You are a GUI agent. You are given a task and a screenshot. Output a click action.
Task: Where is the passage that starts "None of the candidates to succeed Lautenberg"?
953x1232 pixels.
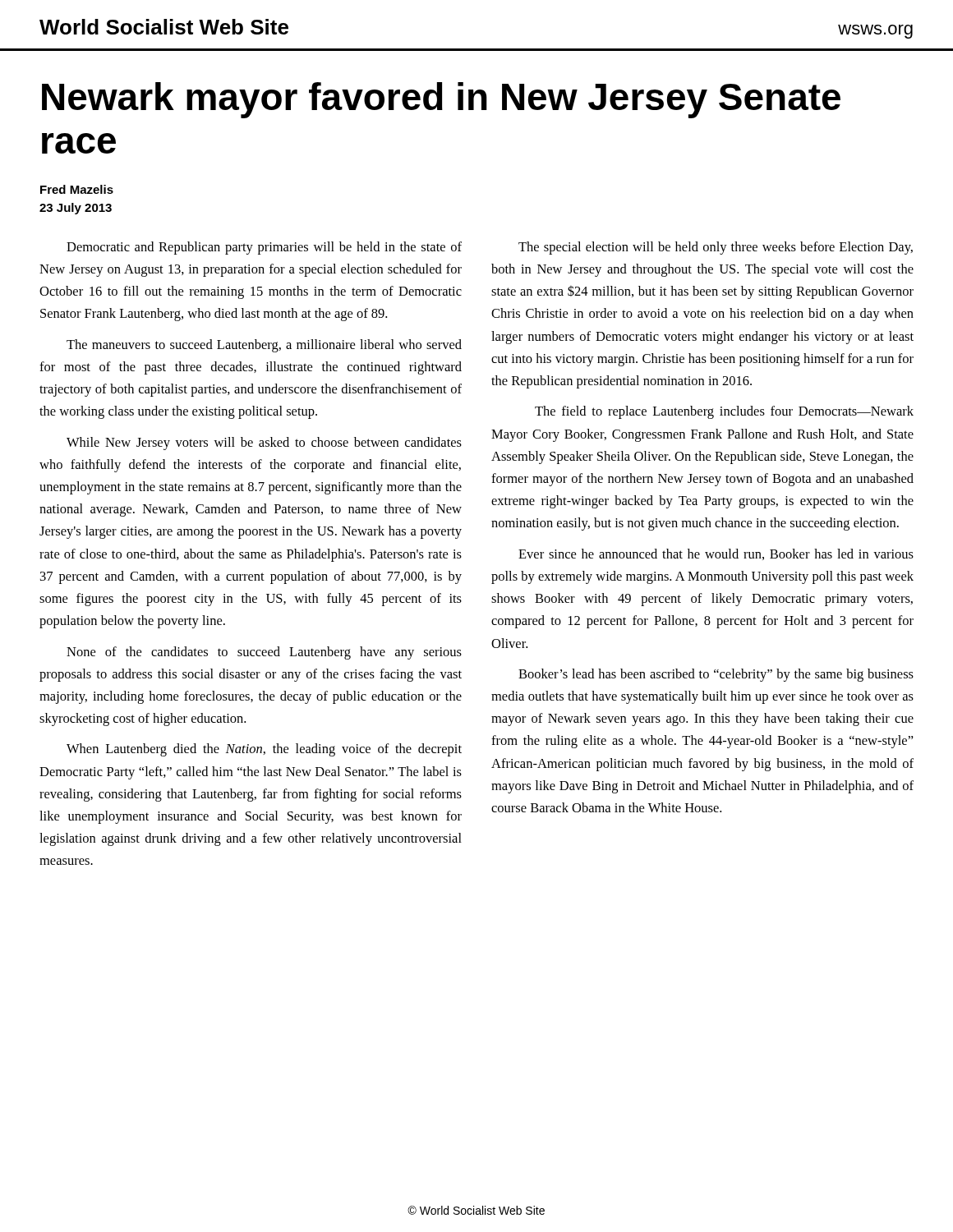[x=251, y=685]
